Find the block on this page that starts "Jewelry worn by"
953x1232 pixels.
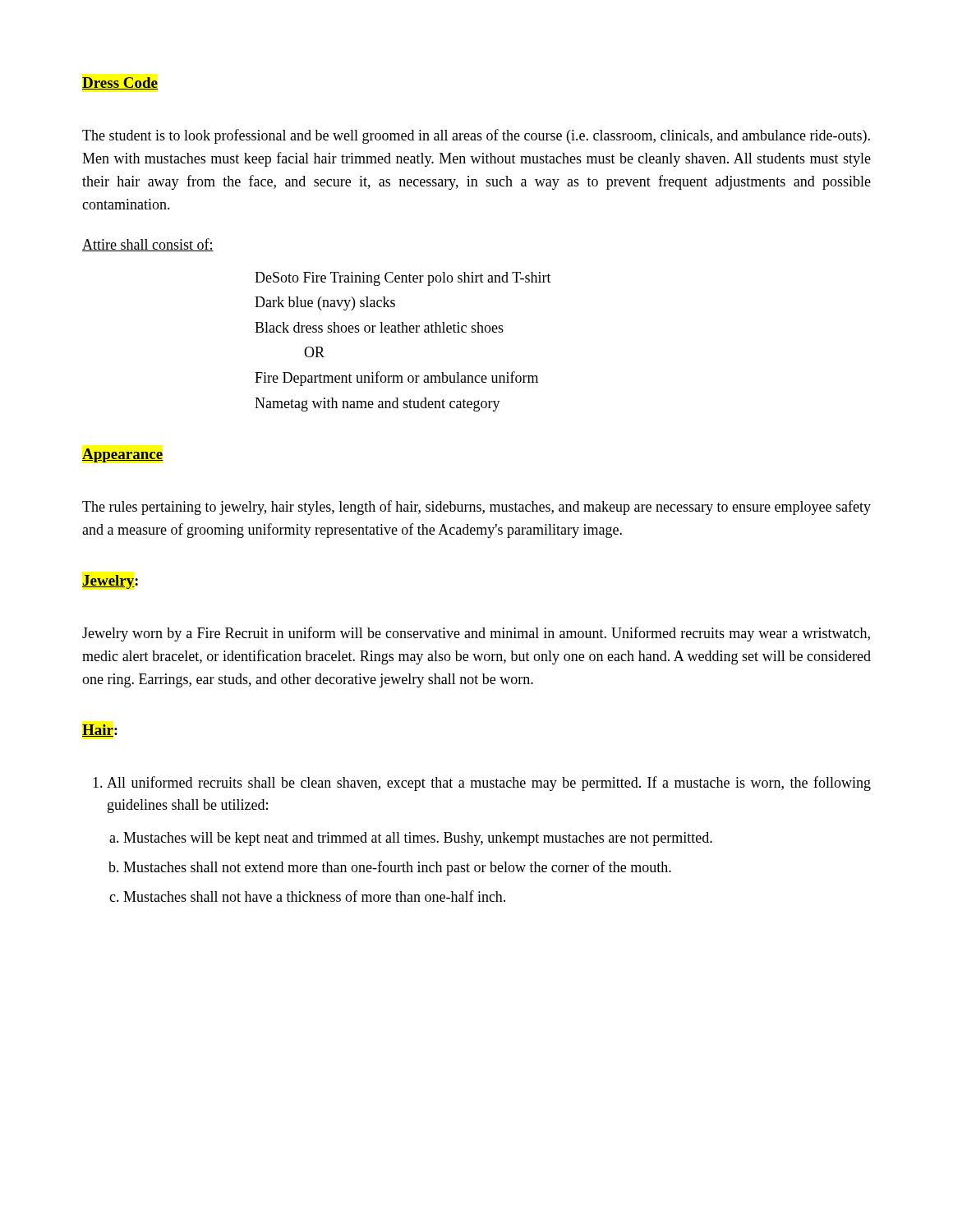pos(476,656)
